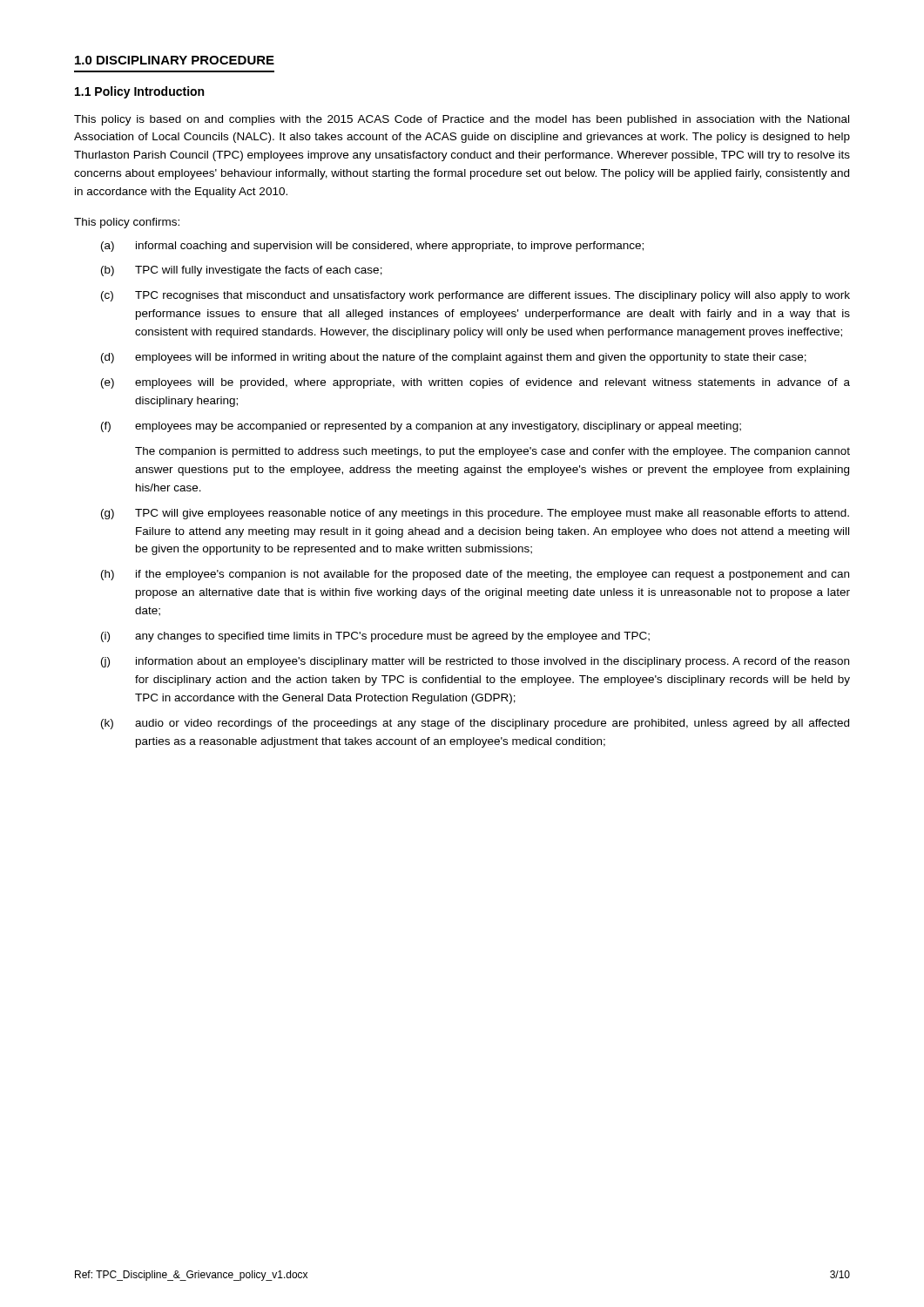The height and width of the screenshot is (1307, 924).
Task: Locate the list item containing "(g) TPC will give employees reasonable notice"
Action: pos(462,531)
